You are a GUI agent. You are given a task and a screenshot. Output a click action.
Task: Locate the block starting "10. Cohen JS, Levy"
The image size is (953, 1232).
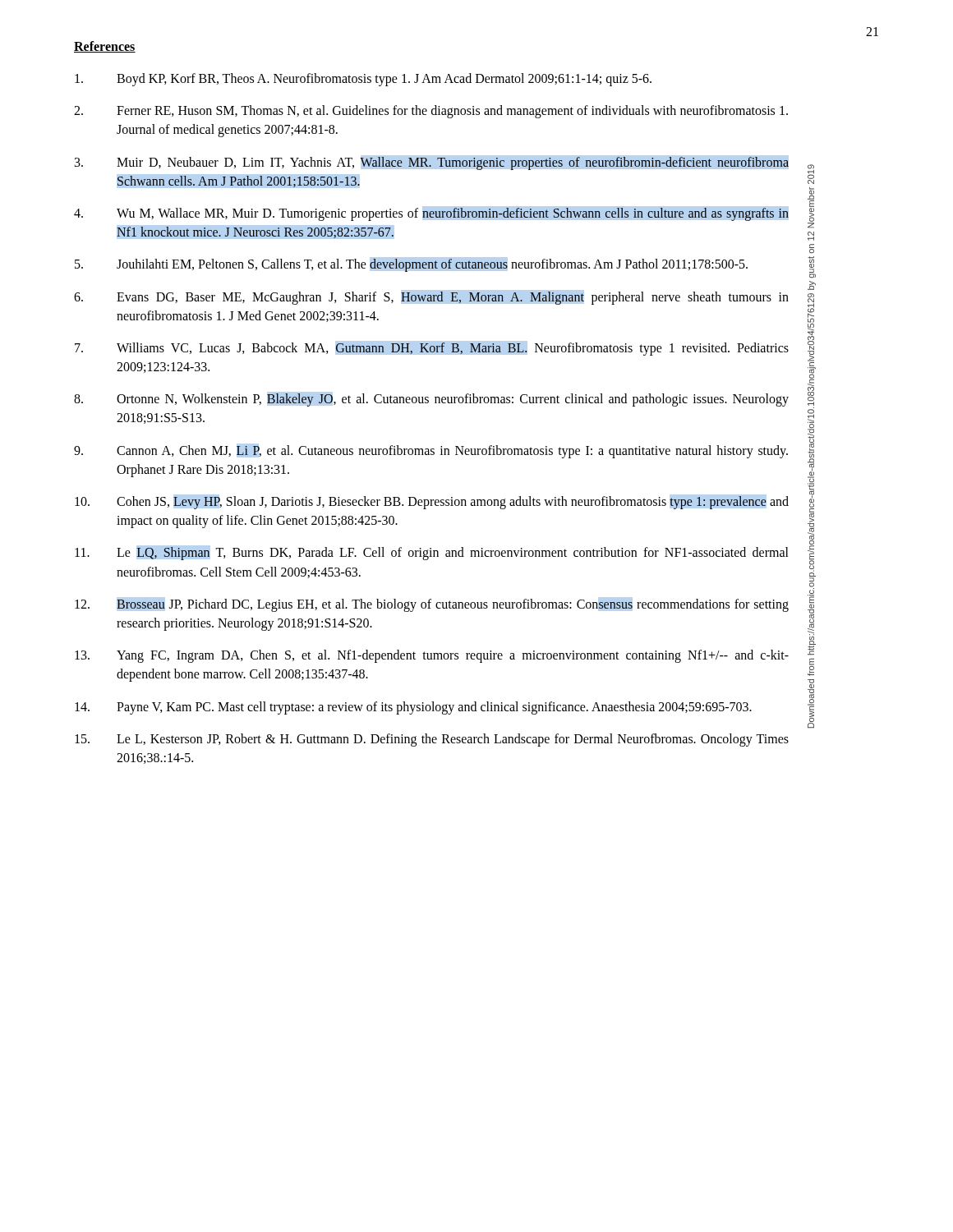[x=431, y=511]
